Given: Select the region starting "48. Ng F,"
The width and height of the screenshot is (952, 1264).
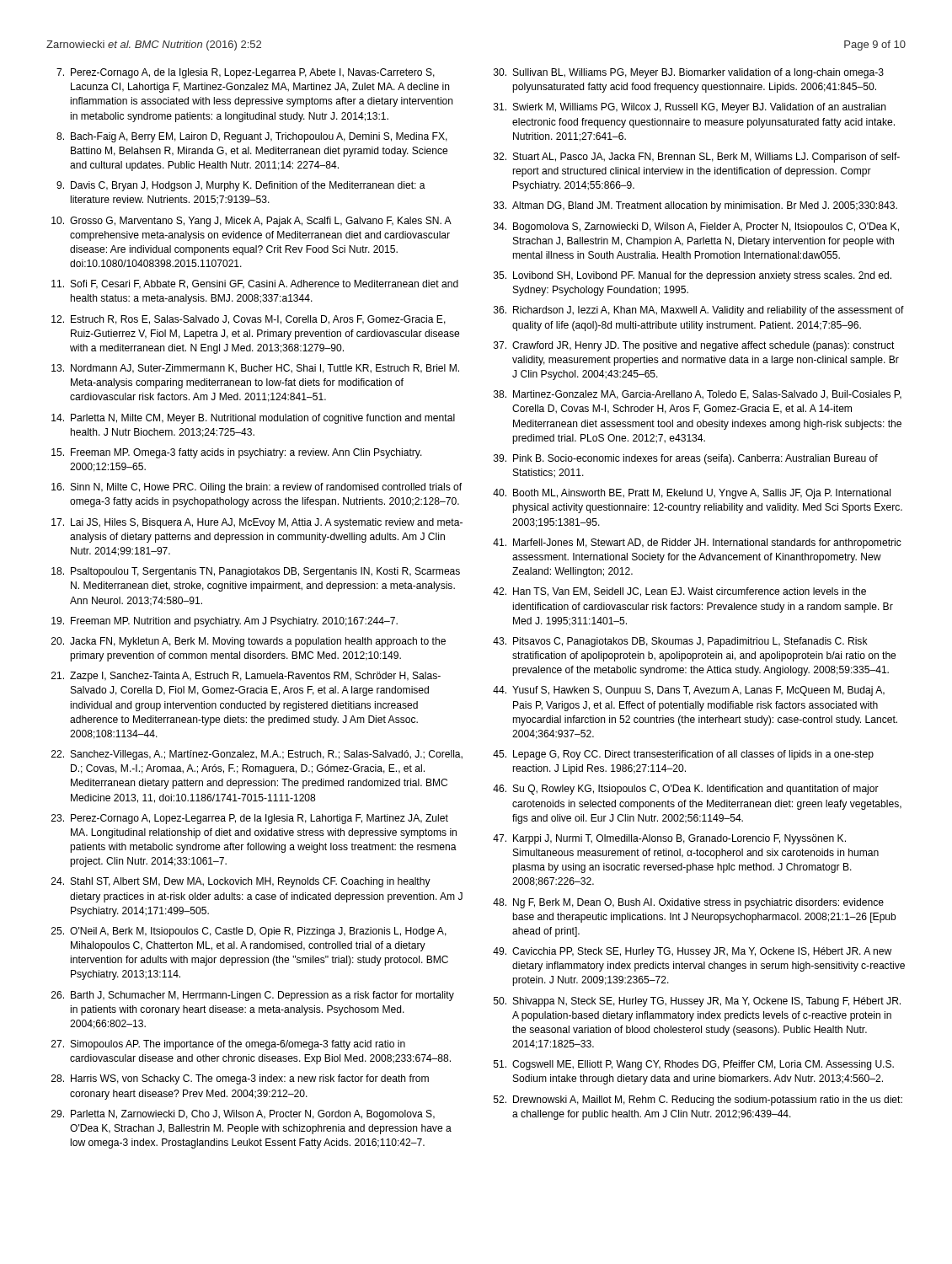Looking at the screenshot, I should 697,917.
